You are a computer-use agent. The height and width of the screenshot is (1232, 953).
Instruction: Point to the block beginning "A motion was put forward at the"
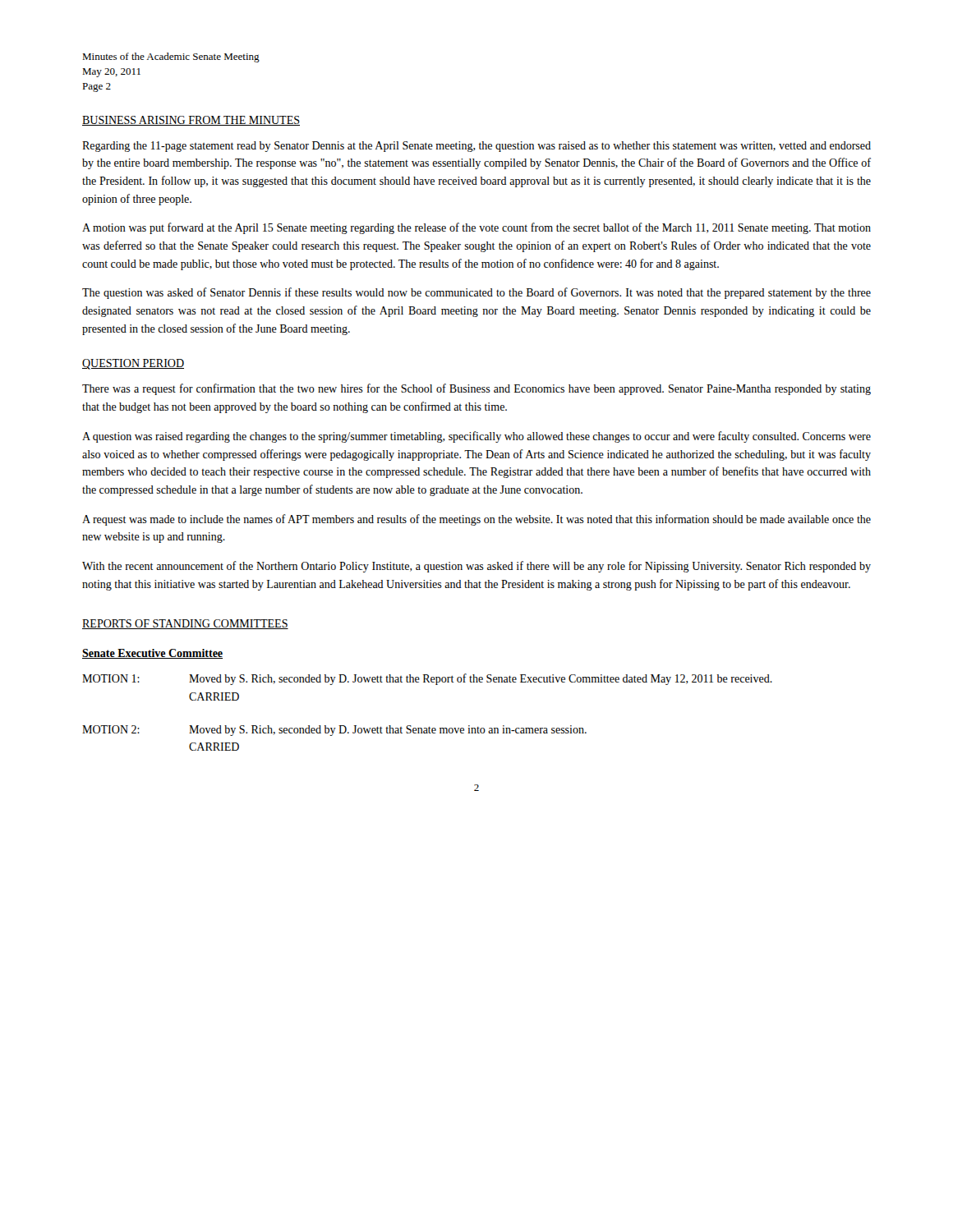476,246
